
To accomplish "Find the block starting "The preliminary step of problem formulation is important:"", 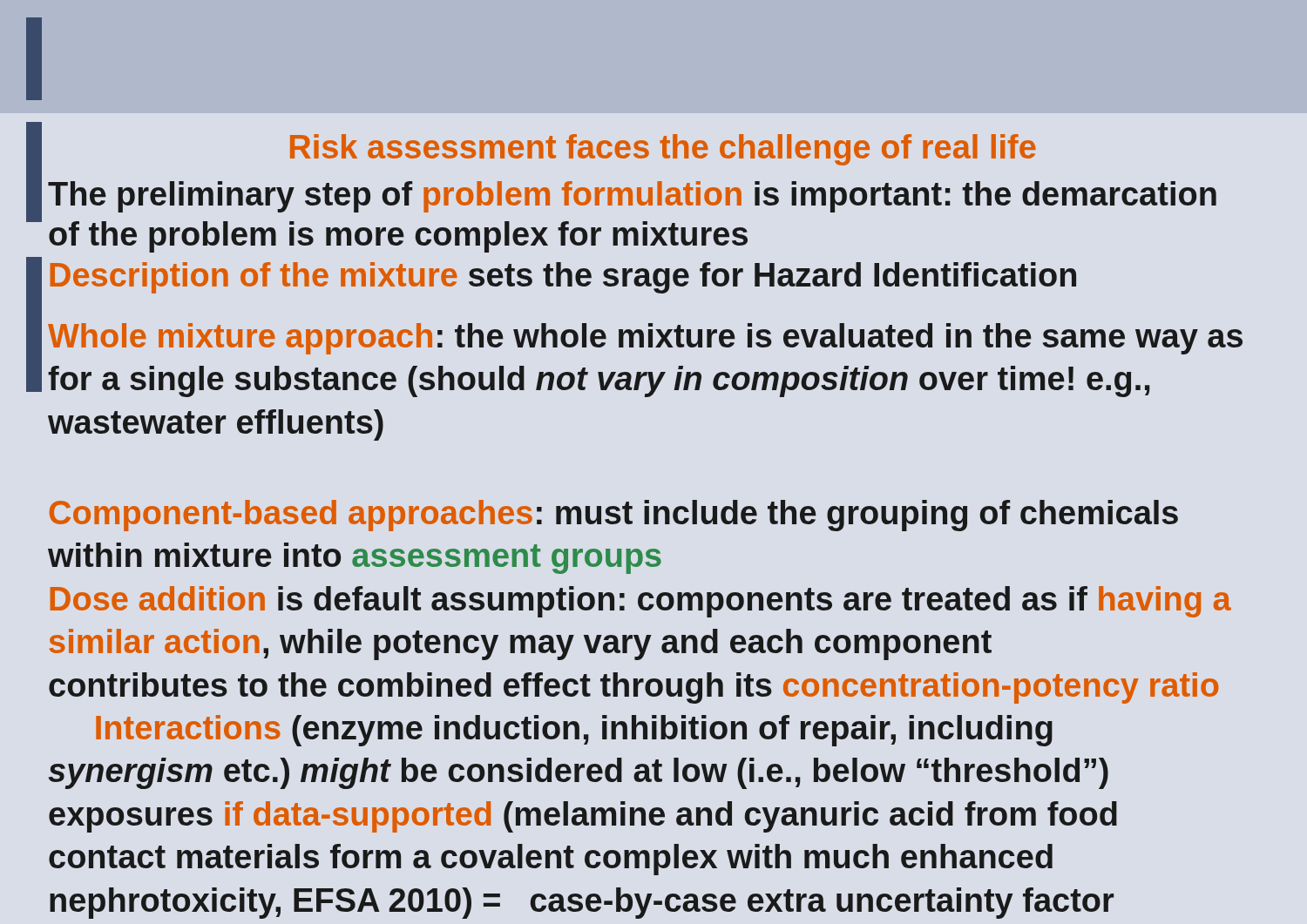I will click(633, 235).
